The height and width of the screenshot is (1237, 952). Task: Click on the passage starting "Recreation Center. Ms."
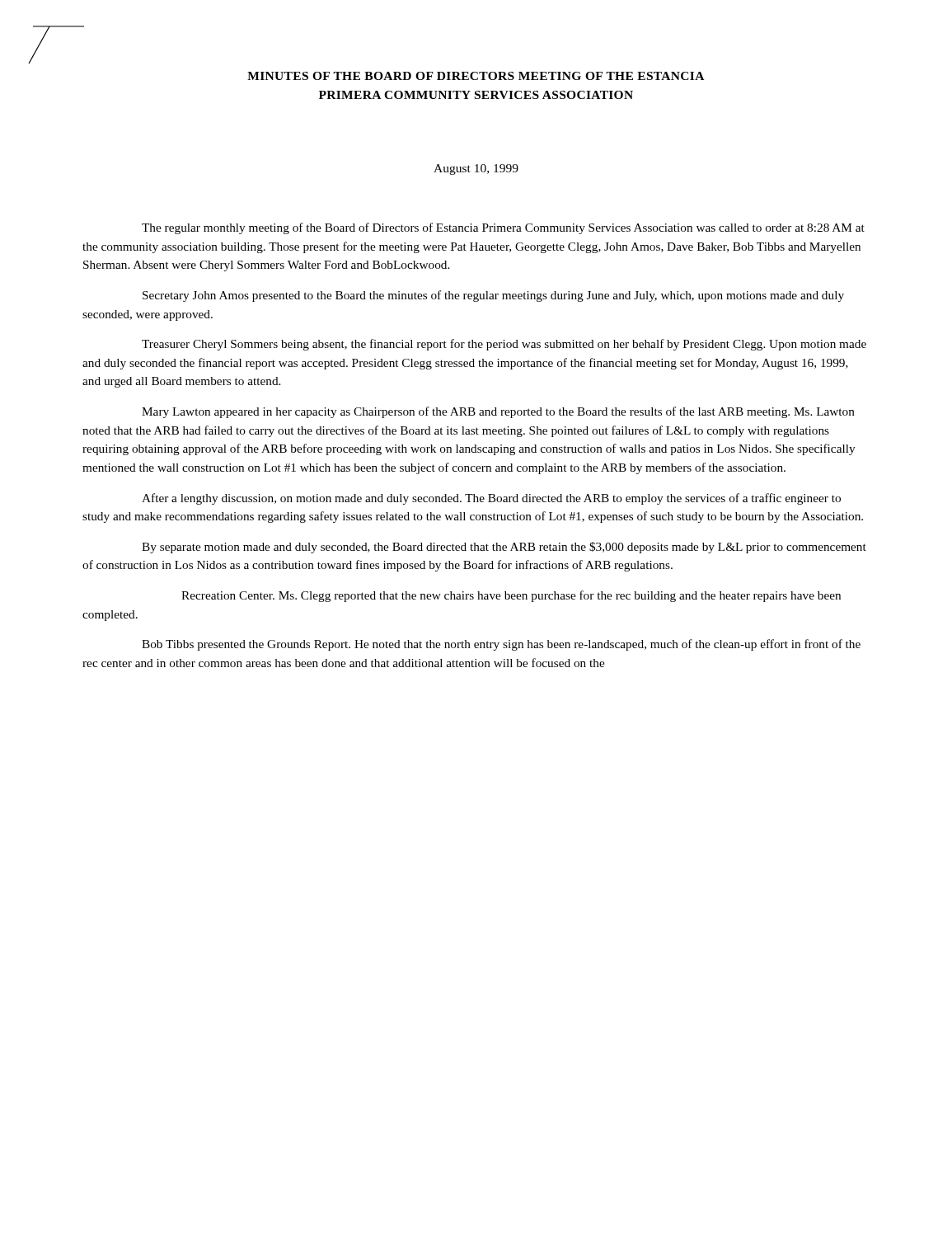pos(462,604)
